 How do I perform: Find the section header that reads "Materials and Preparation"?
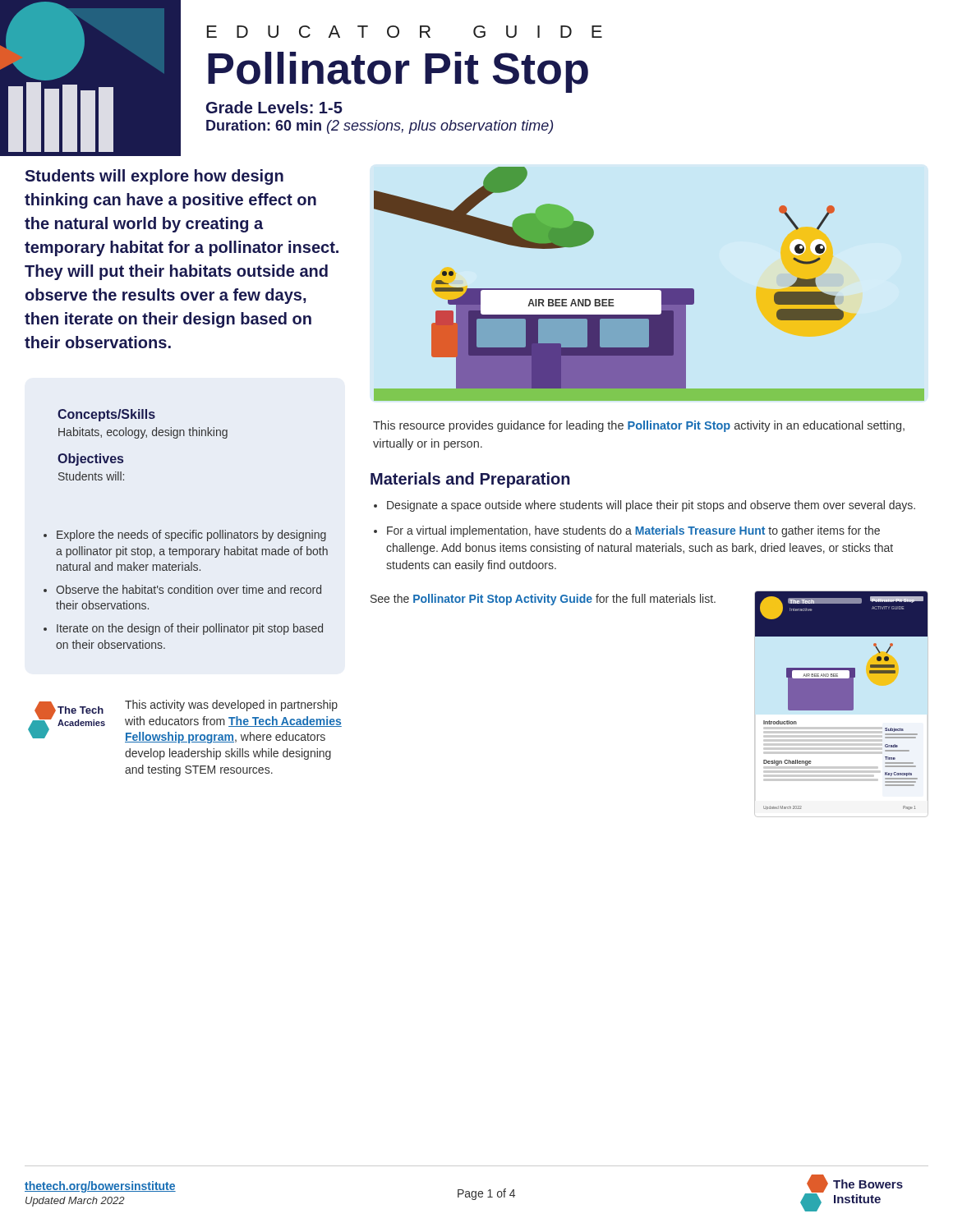coord(470,480)
